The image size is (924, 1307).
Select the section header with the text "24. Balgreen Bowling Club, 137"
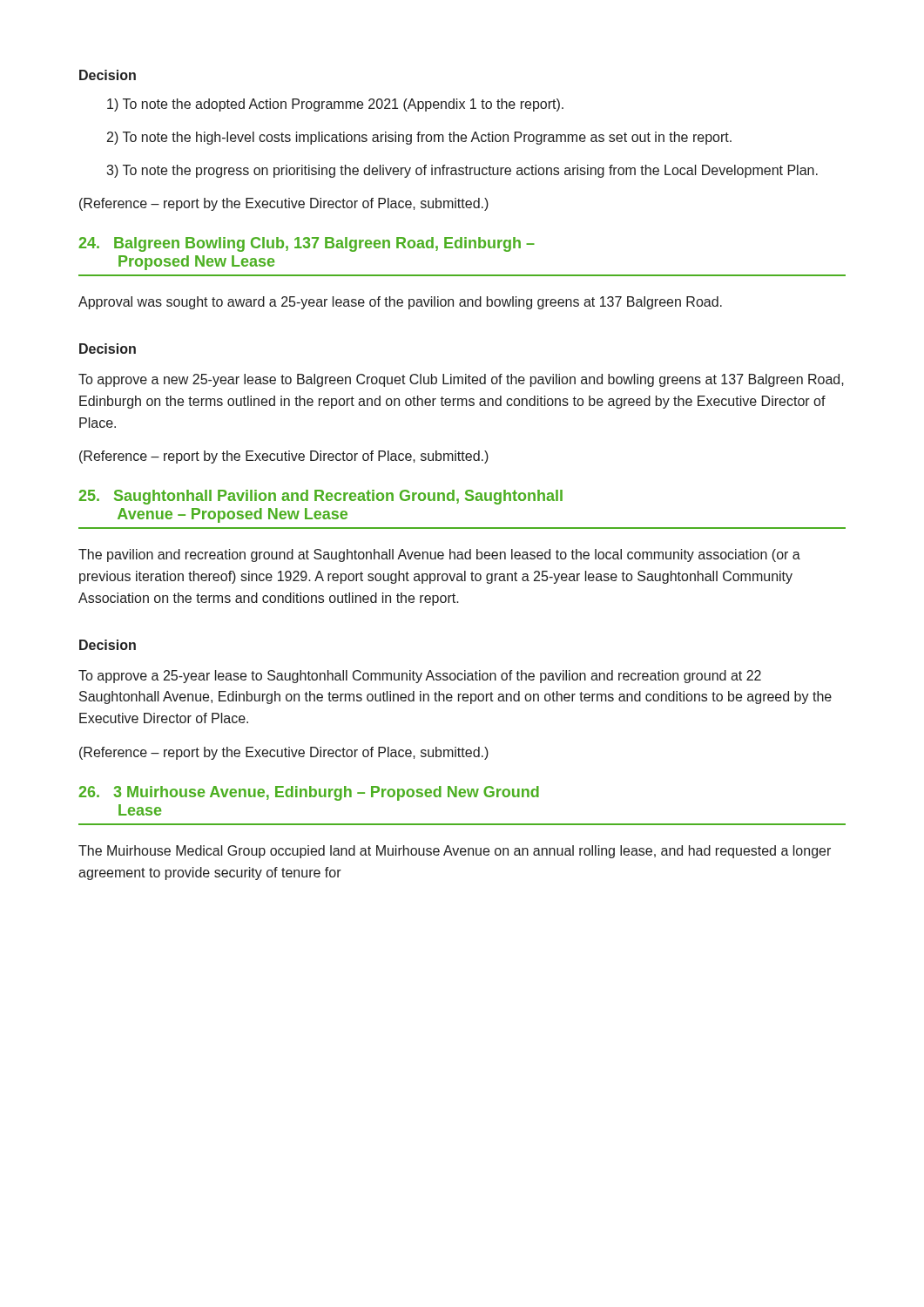point(307,252)
